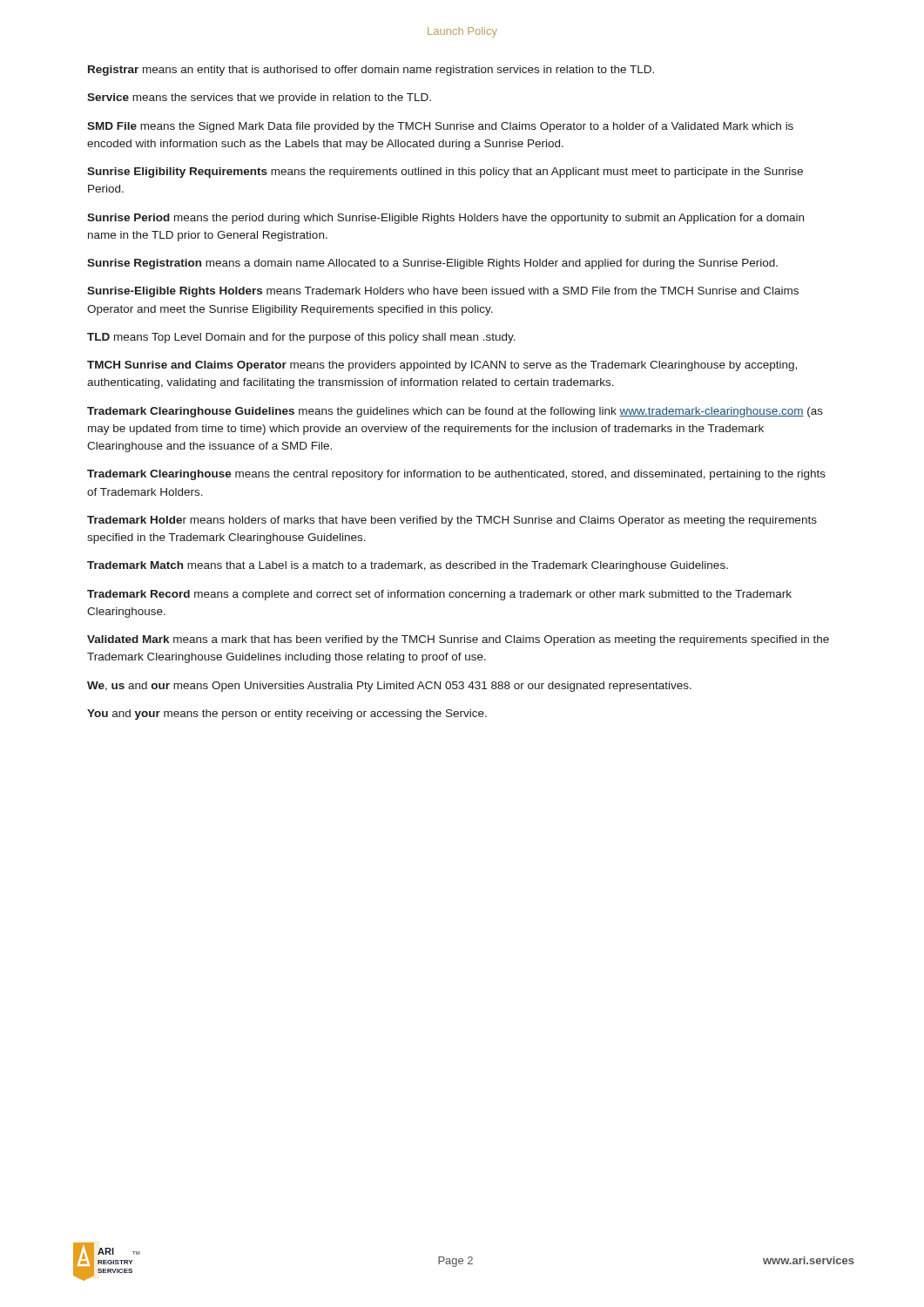Click the passage that begins "Sunrise Eligibility Requirements means the requirements outlined"
Screen dimensions: 1307x924
(445, 180)
